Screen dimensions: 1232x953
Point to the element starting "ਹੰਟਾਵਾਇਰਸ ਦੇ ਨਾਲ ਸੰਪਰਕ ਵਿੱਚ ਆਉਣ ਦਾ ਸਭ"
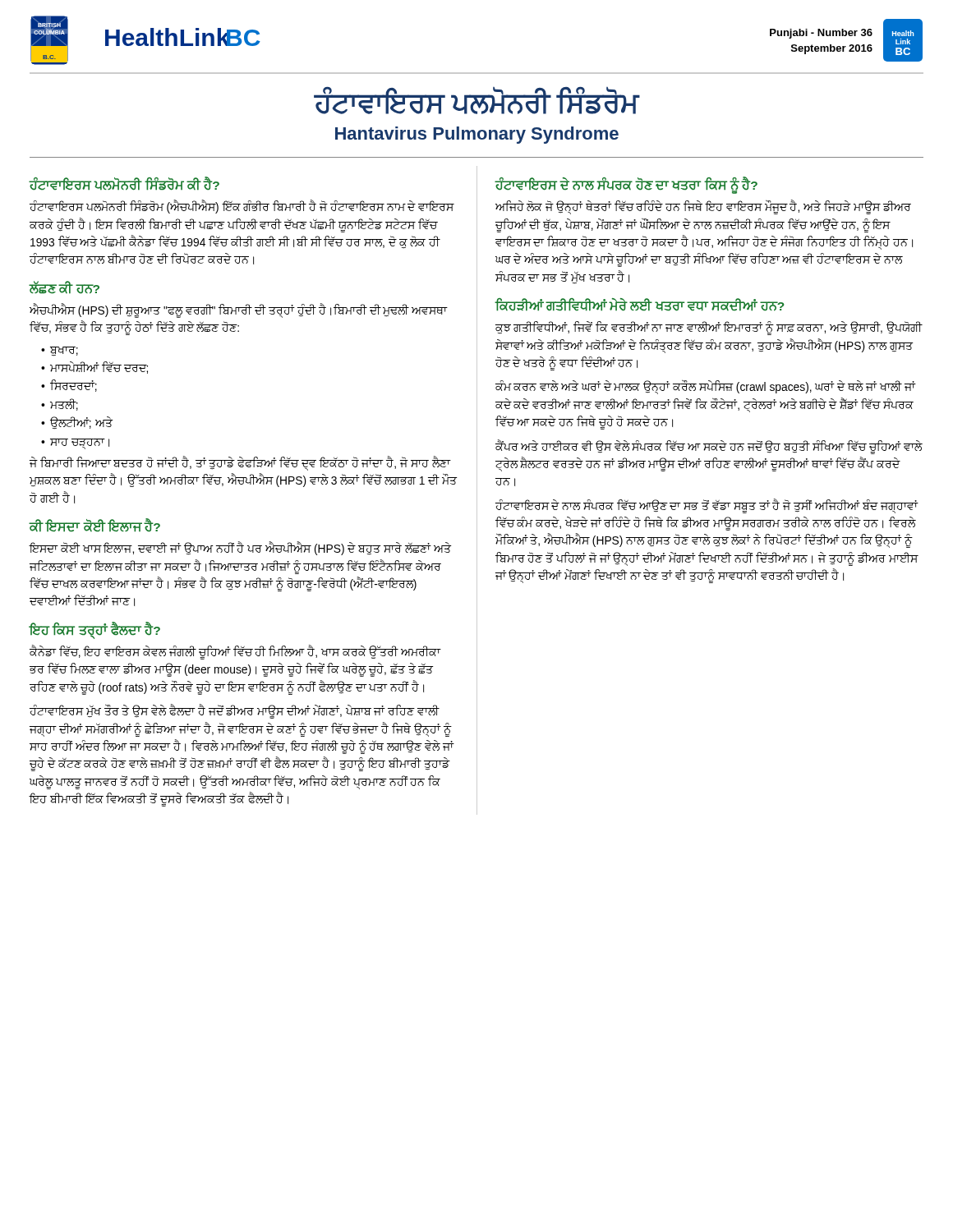(706, 541)
